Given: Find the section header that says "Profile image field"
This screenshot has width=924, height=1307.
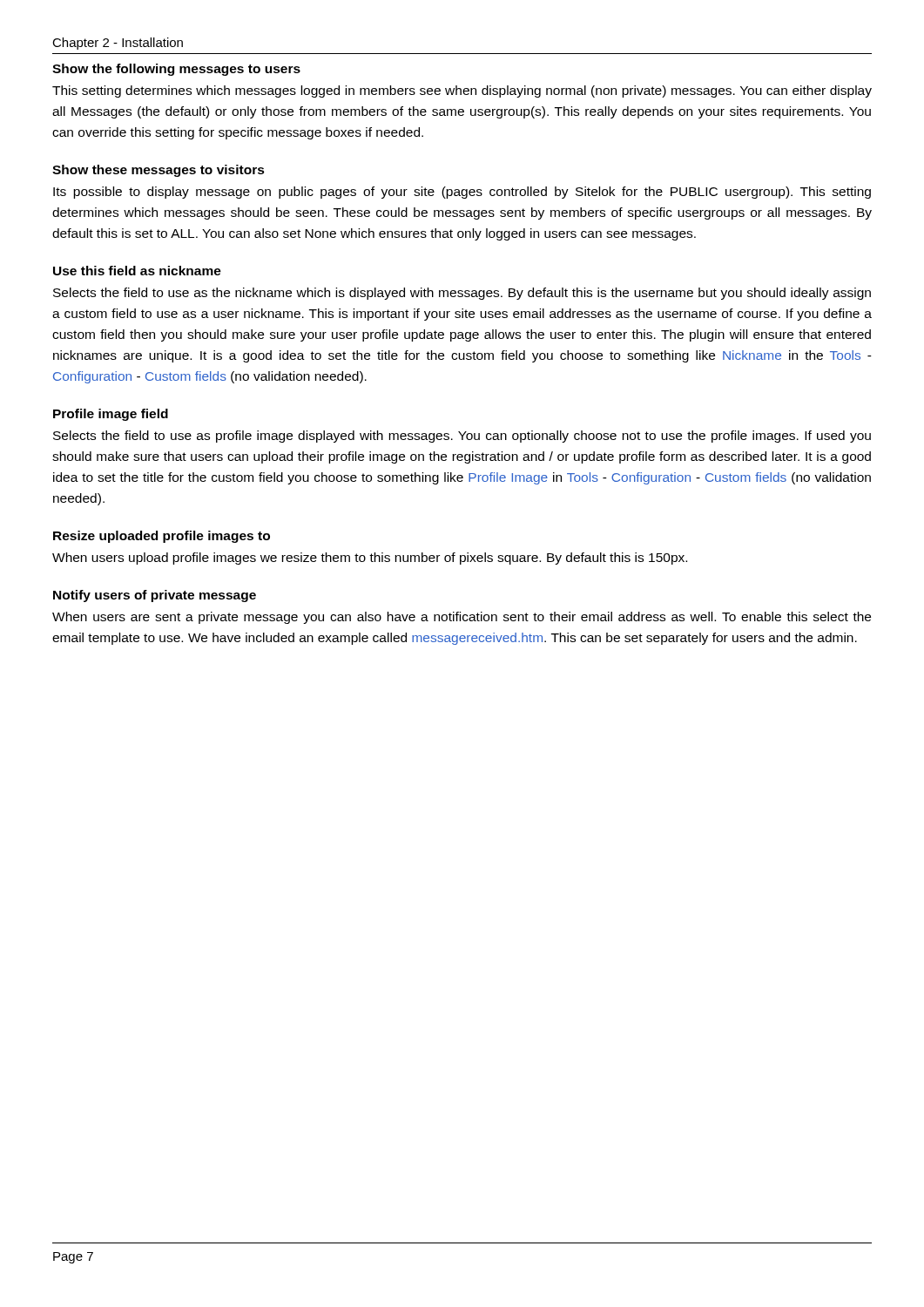Looking at the screenshot, I should [x=110, y=414].
